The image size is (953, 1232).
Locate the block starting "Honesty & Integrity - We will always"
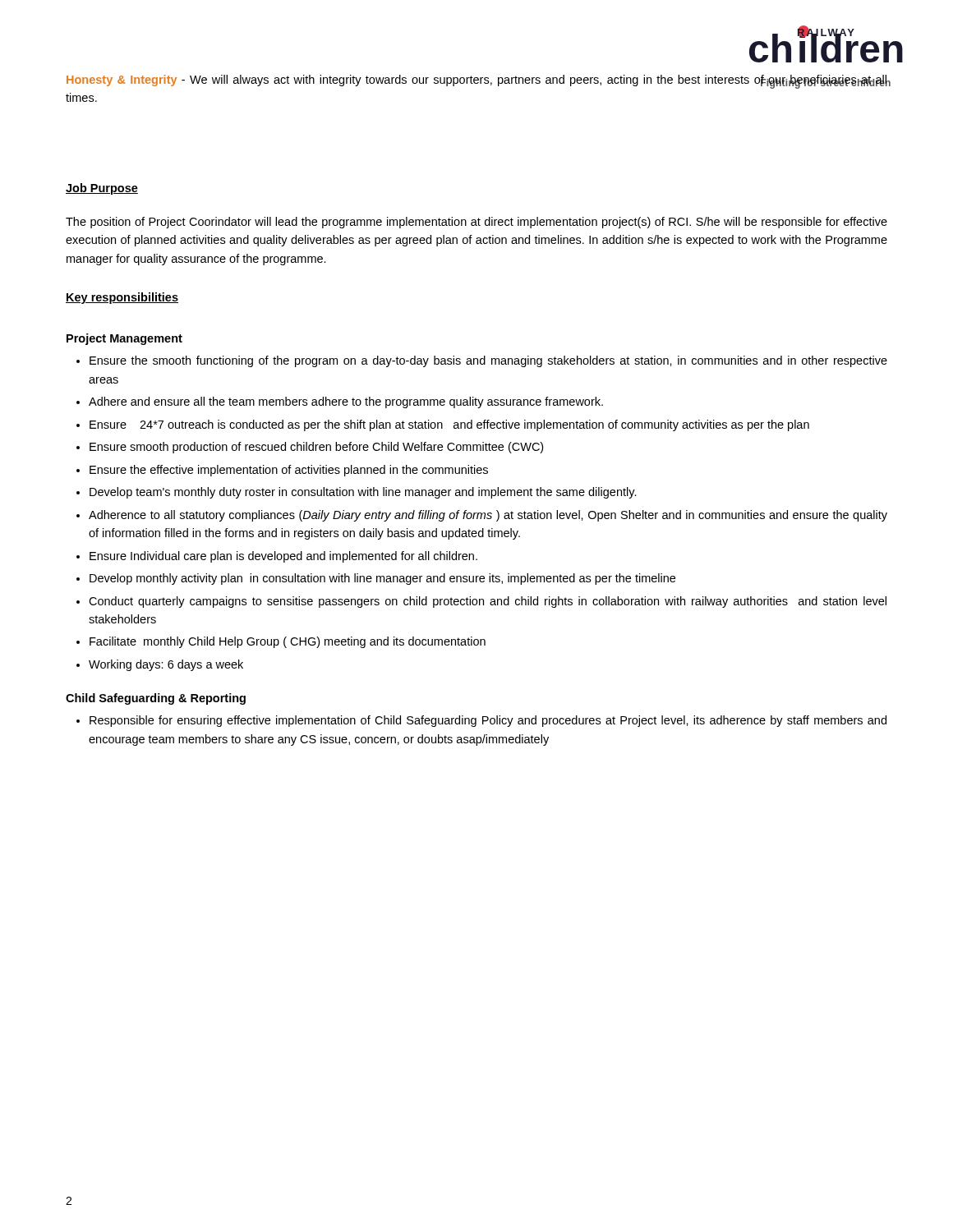tap(476, 89)
